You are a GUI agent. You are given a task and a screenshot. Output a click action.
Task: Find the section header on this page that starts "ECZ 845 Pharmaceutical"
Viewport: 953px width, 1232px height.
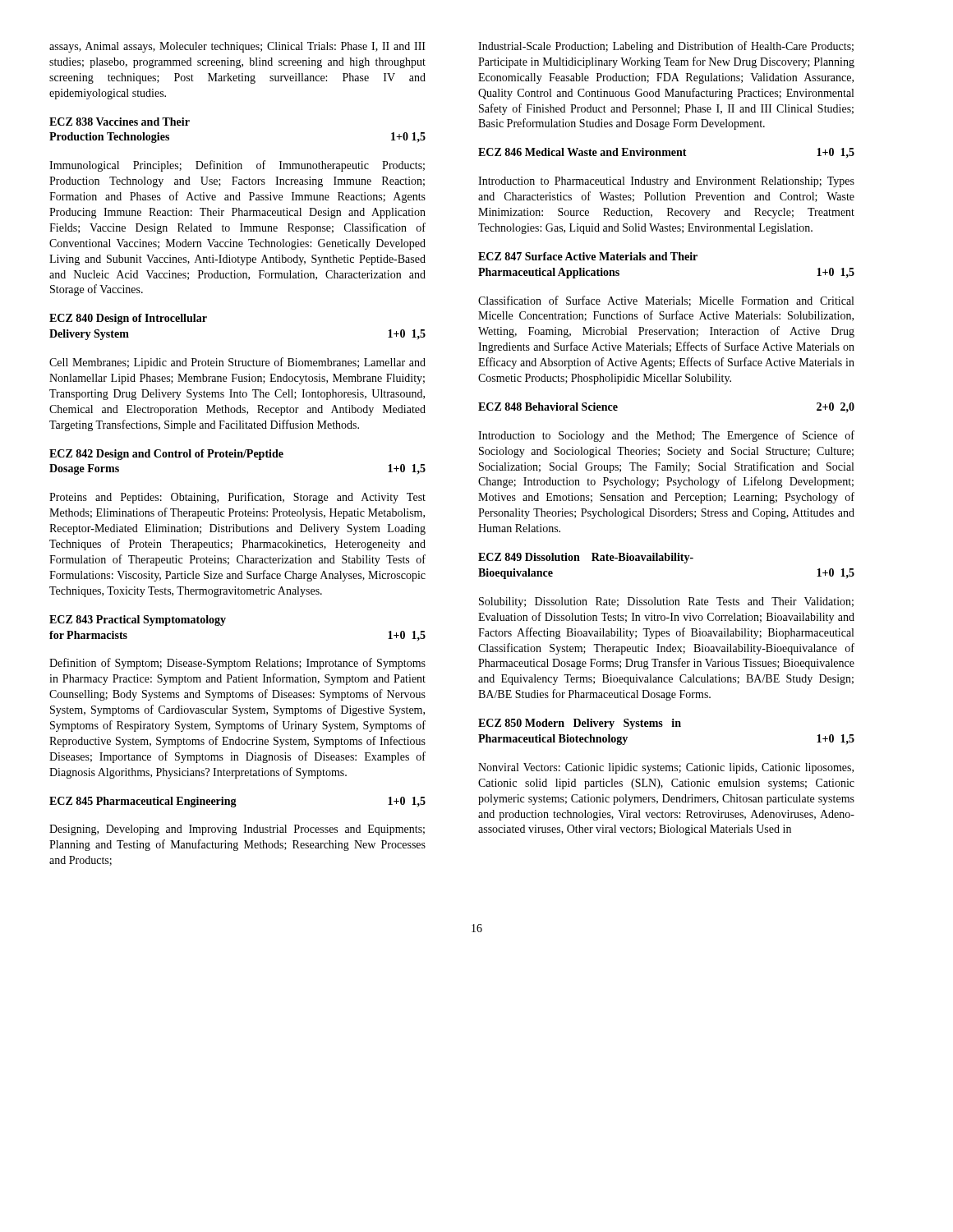coord(237,802)
